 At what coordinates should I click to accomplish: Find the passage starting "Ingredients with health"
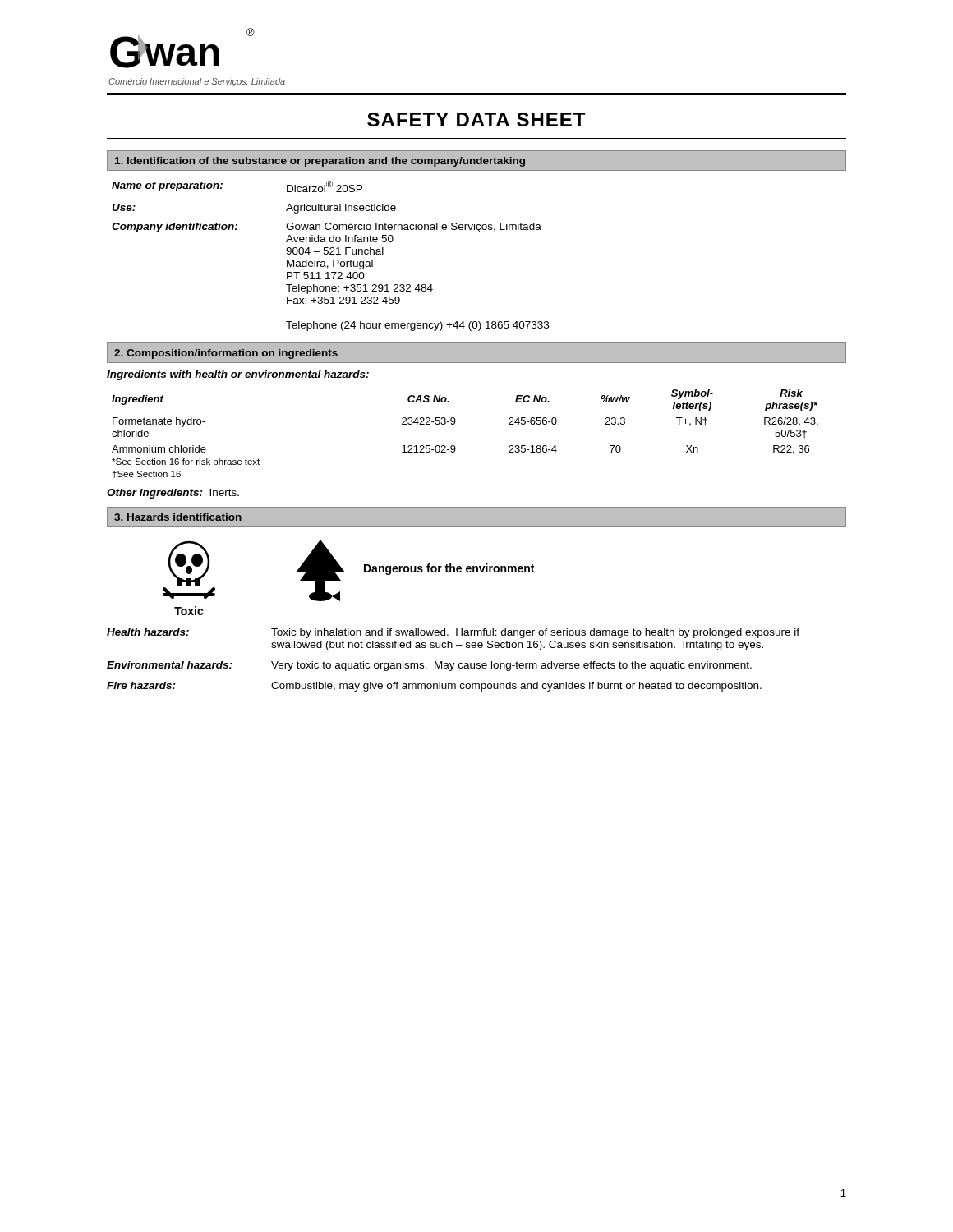238,374
